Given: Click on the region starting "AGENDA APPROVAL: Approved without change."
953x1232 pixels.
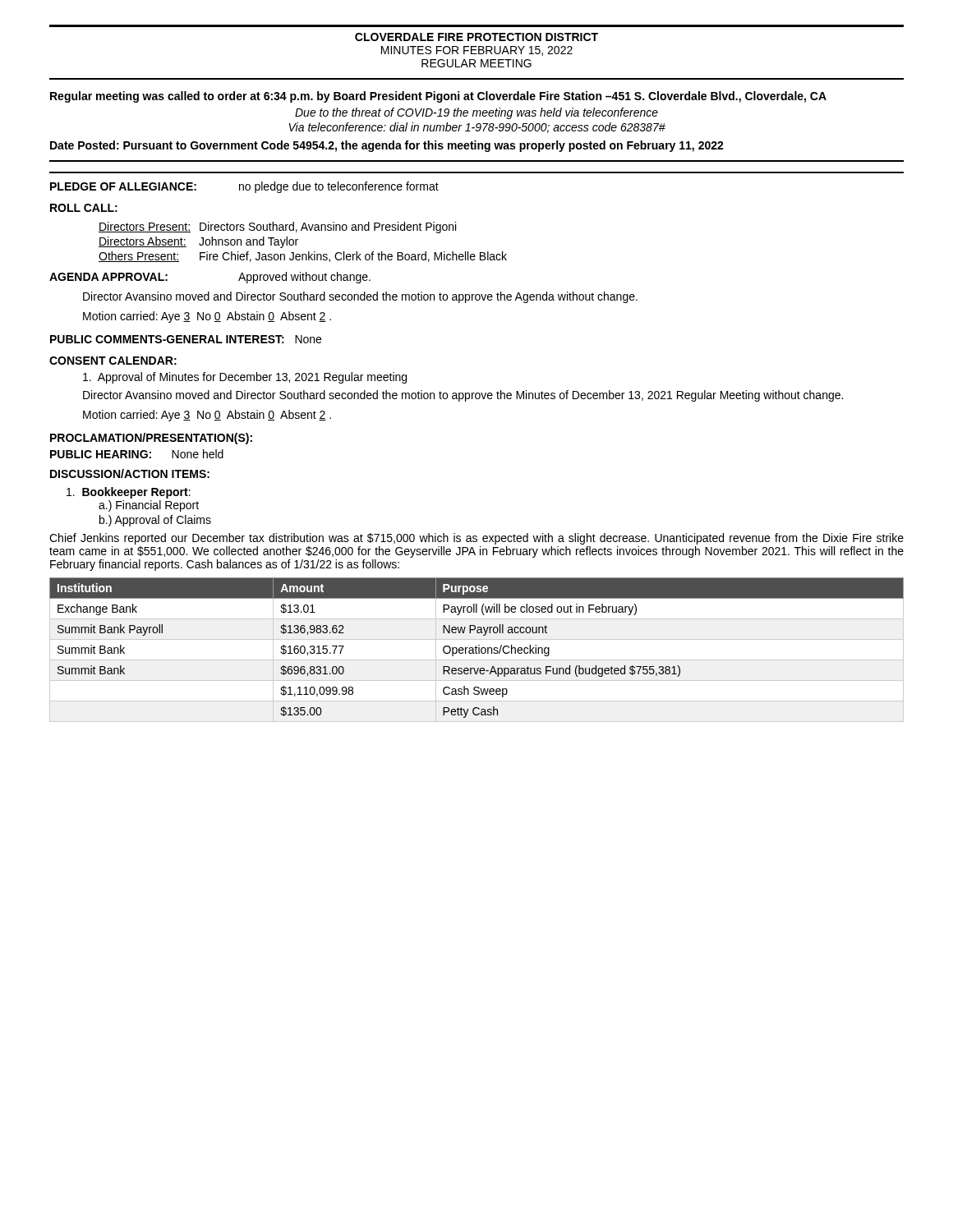Looking at the screenshot, I should [x=106, y=278].
